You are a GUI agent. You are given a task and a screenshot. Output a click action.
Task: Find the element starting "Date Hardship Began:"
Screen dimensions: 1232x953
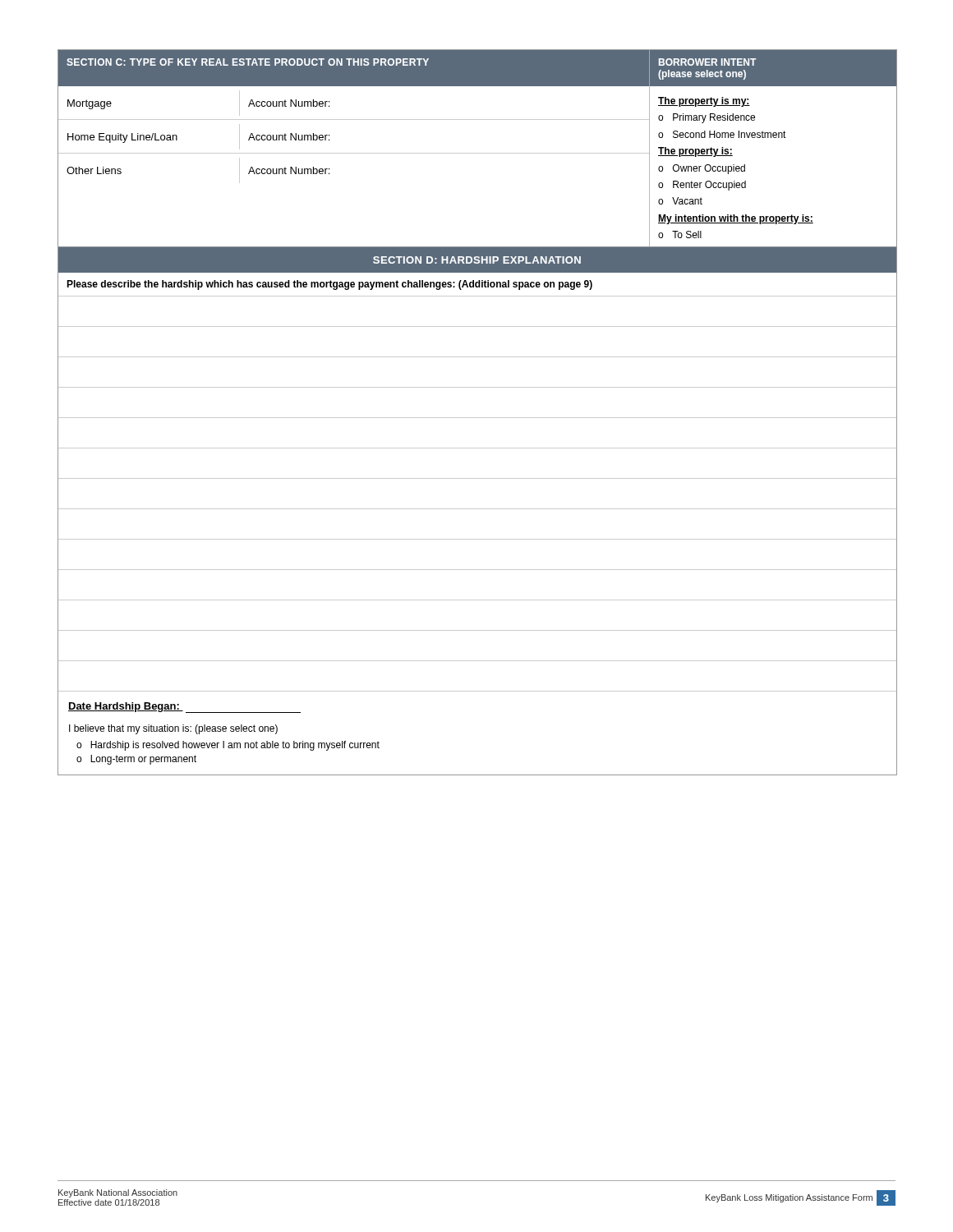click(x=185, y=706)
